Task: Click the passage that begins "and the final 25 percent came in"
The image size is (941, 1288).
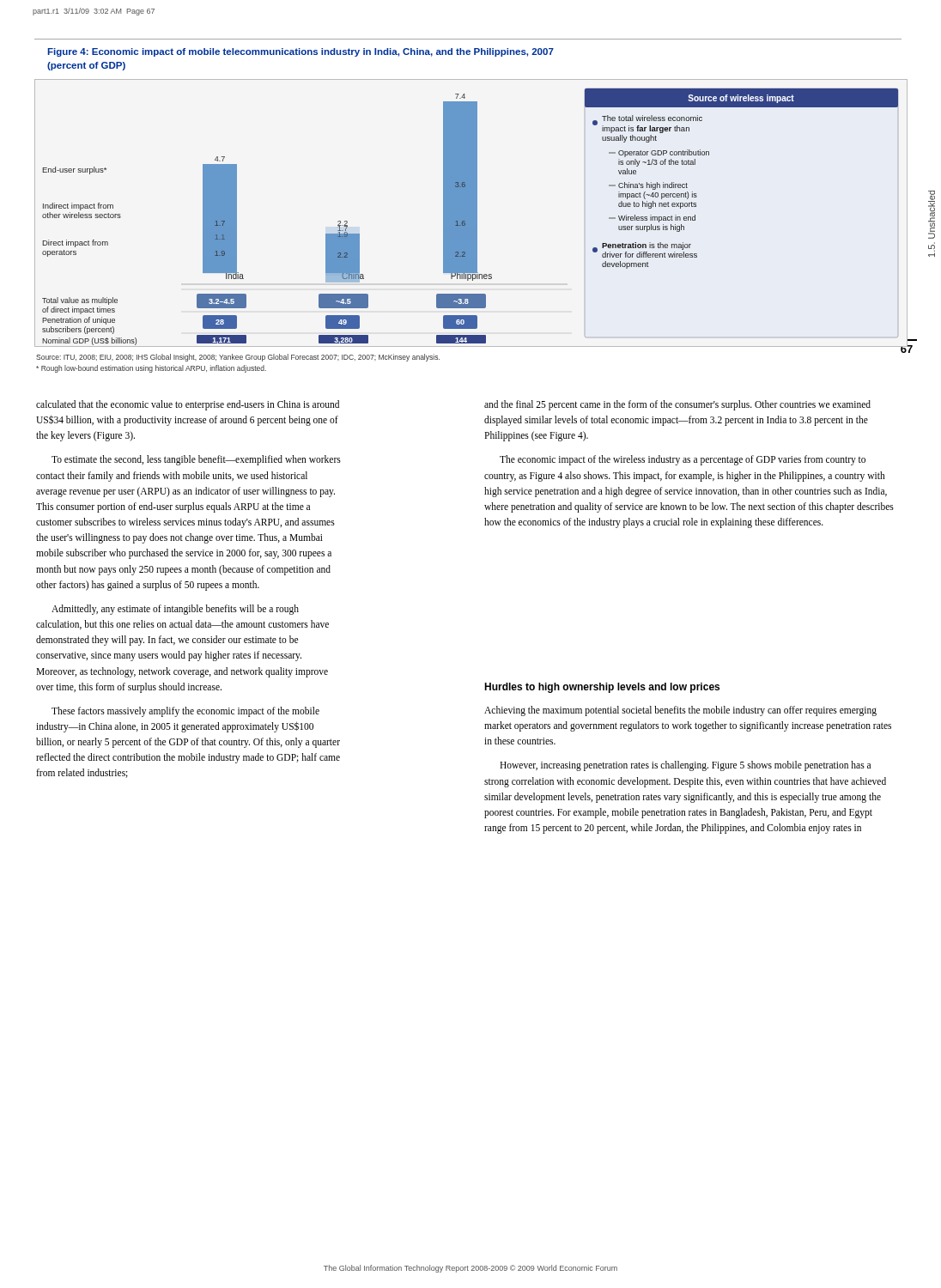Action: click(x=689, y=463)
